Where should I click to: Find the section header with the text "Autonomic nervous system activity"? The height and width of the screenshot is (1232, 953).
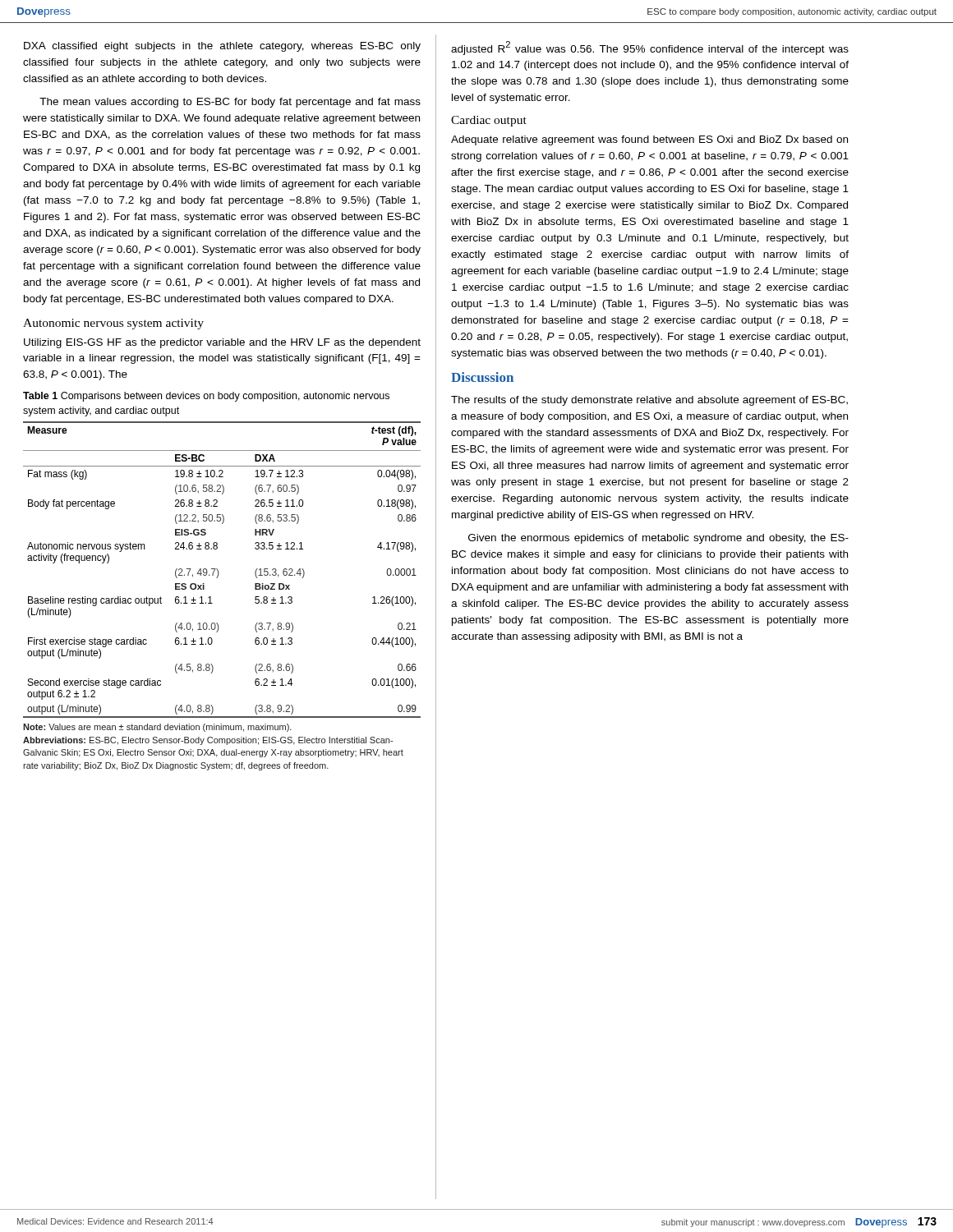(x=113, y=322)
